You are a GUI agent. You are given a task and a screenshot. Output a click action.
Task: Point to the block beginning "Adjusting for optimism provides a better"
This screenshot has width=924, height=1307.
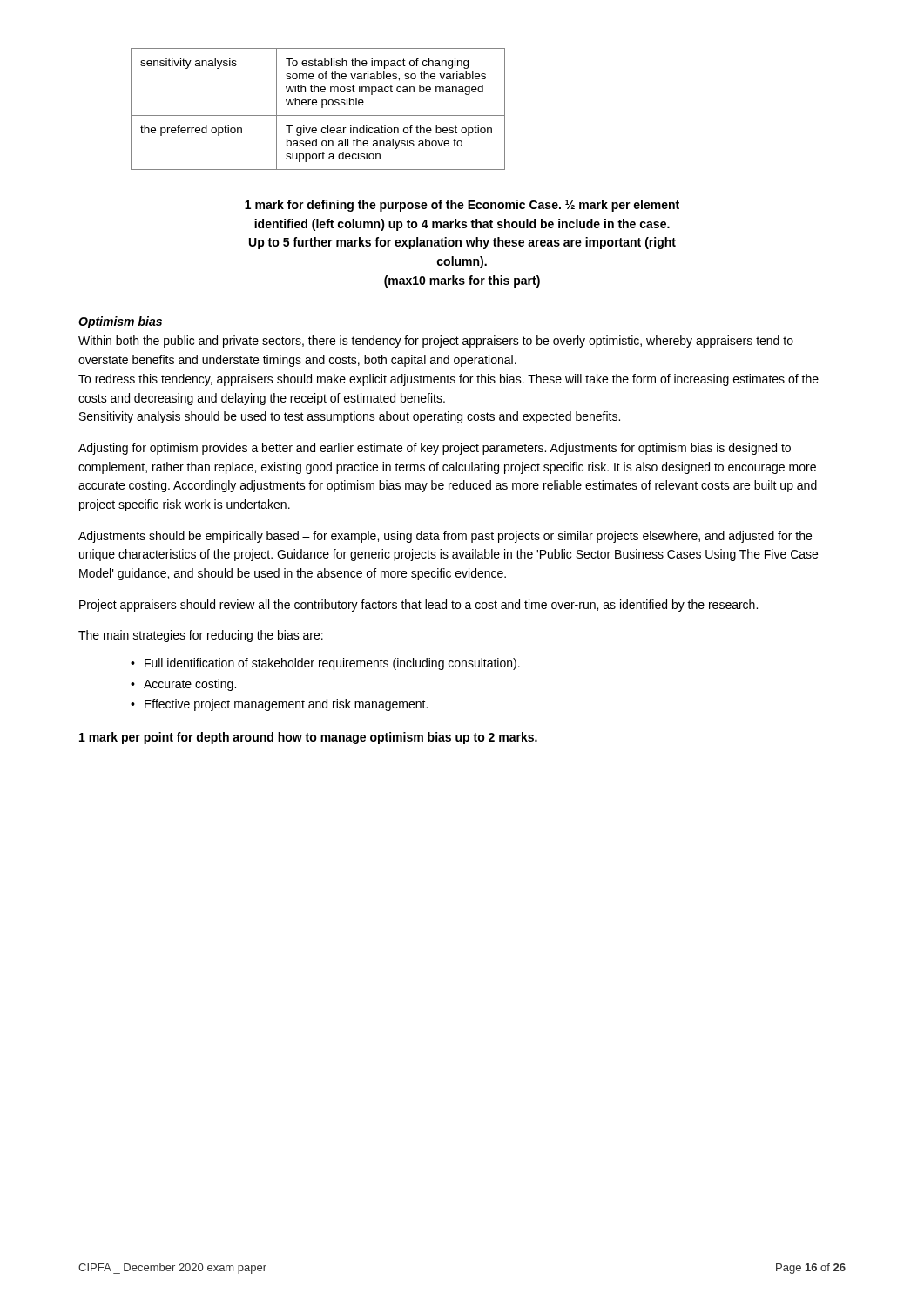pos(448,476)
